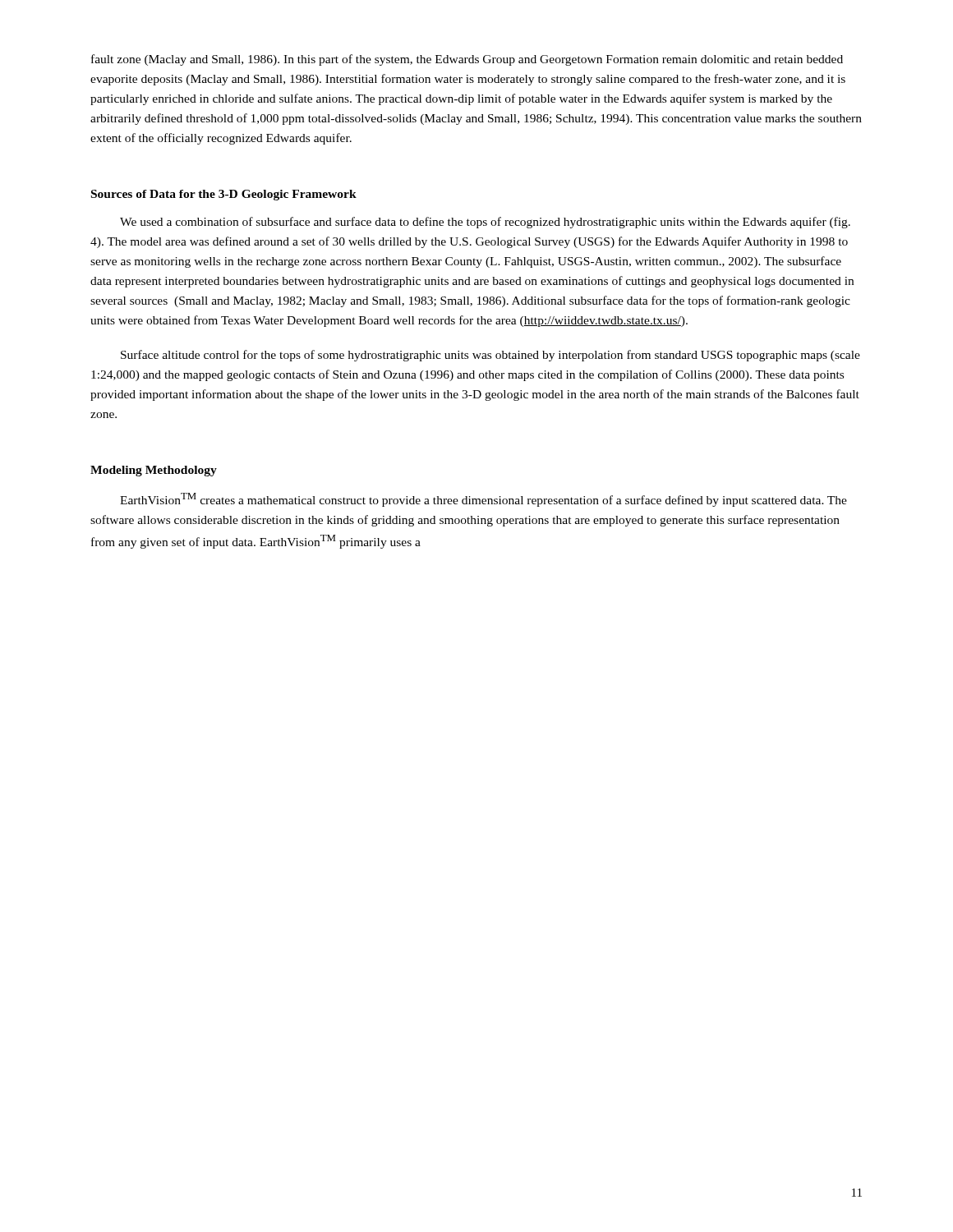
Task: Select the block starting "fault zone (Maclay and Small, 1986). In this"
Action: pyautogui.click(x=476, y=99)
